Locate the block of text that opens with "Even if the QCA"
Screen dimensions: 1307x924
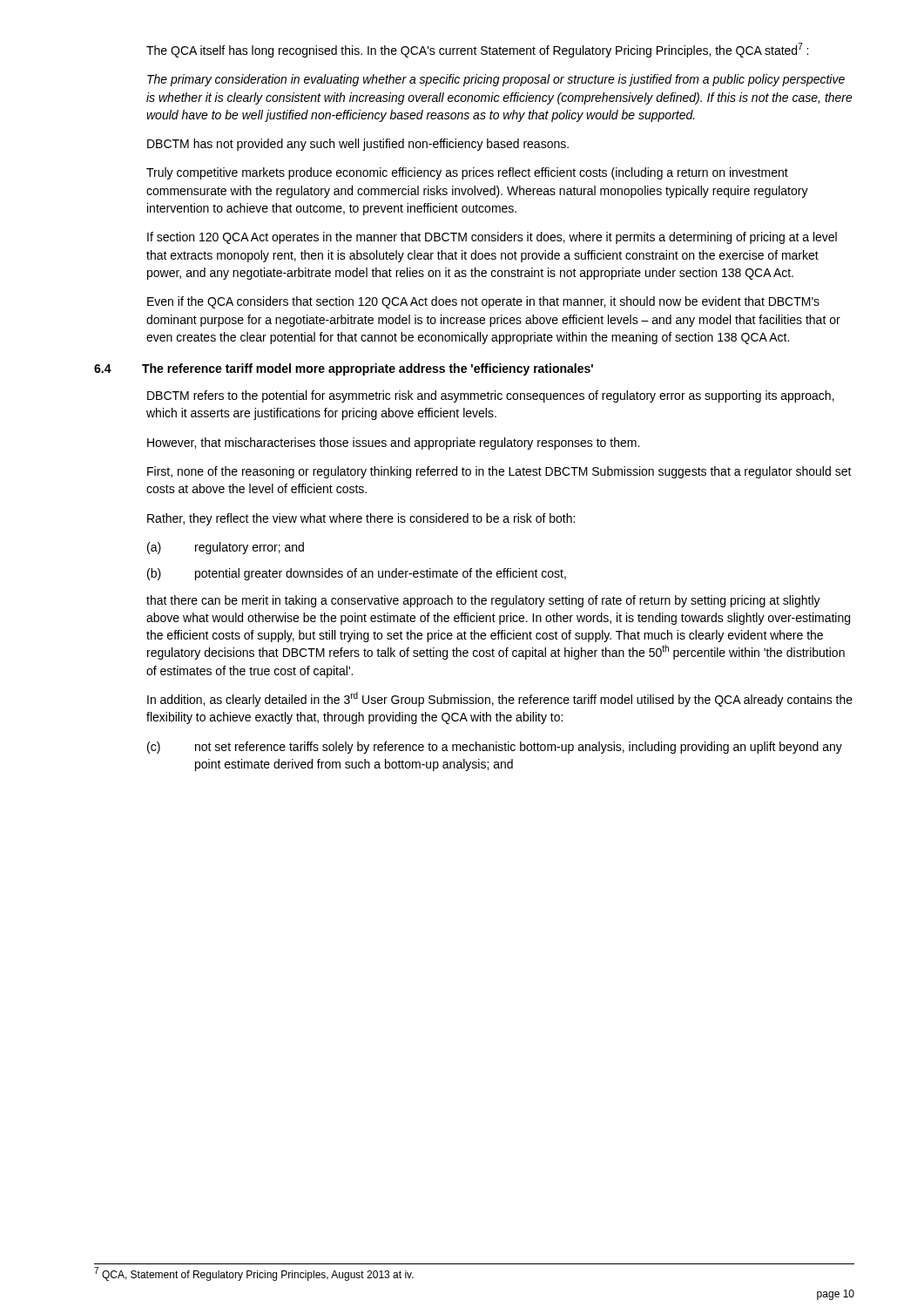click(500, 320)
